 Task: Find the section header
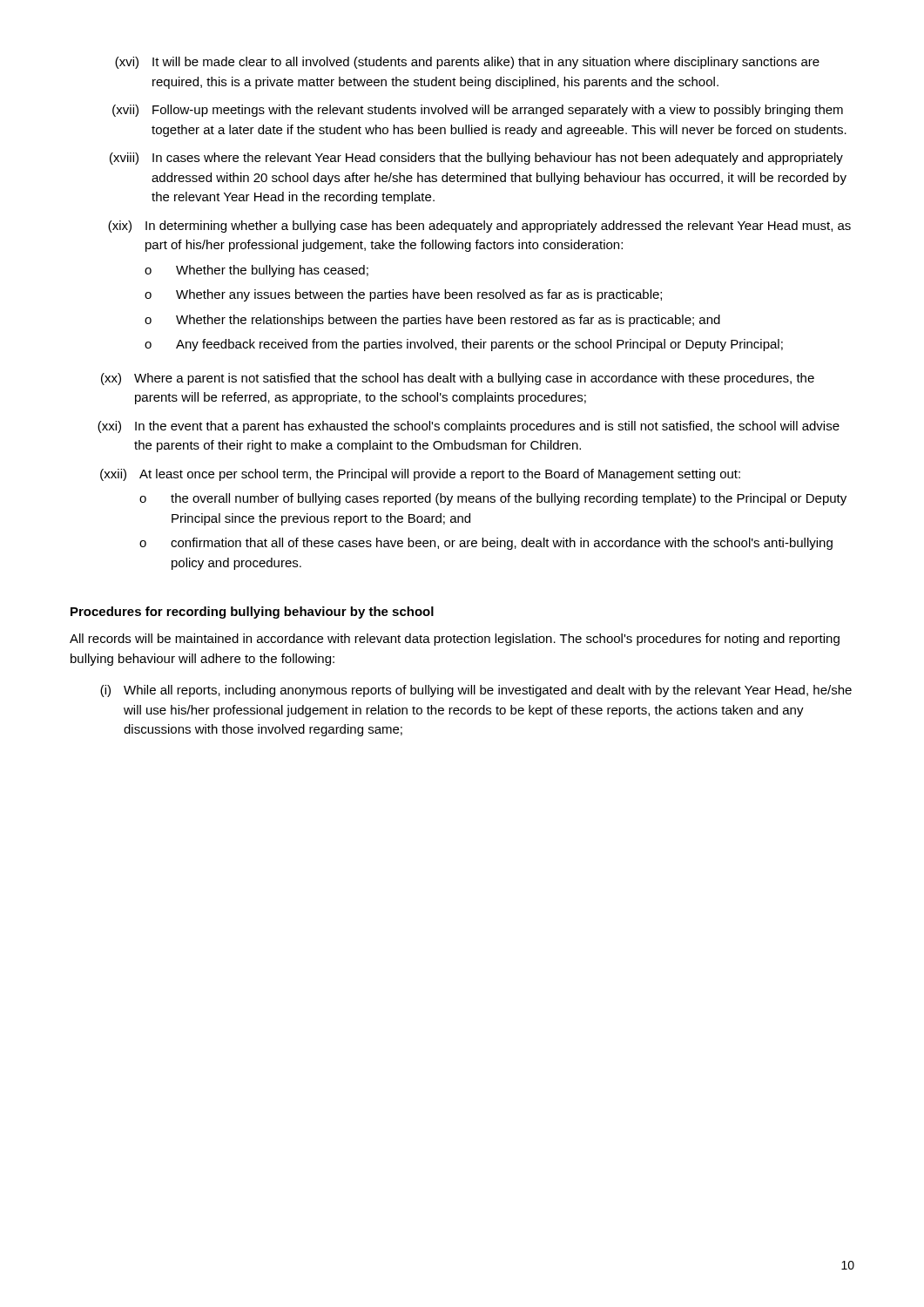point(252,611)
